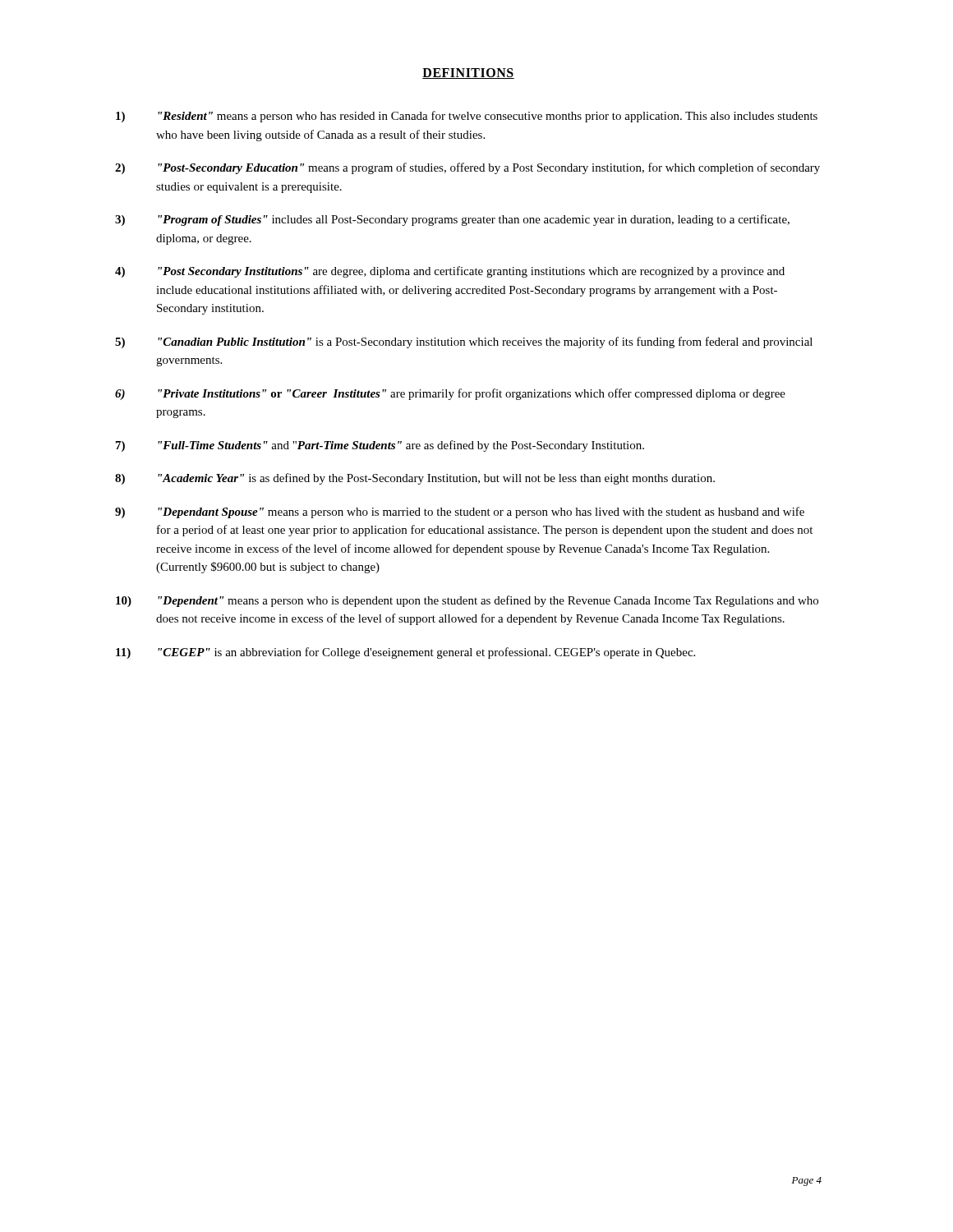Find the element starting "5) "Canadian Public"
Viewport: 953px width, 1232px height.
click(x=468, y=351)
